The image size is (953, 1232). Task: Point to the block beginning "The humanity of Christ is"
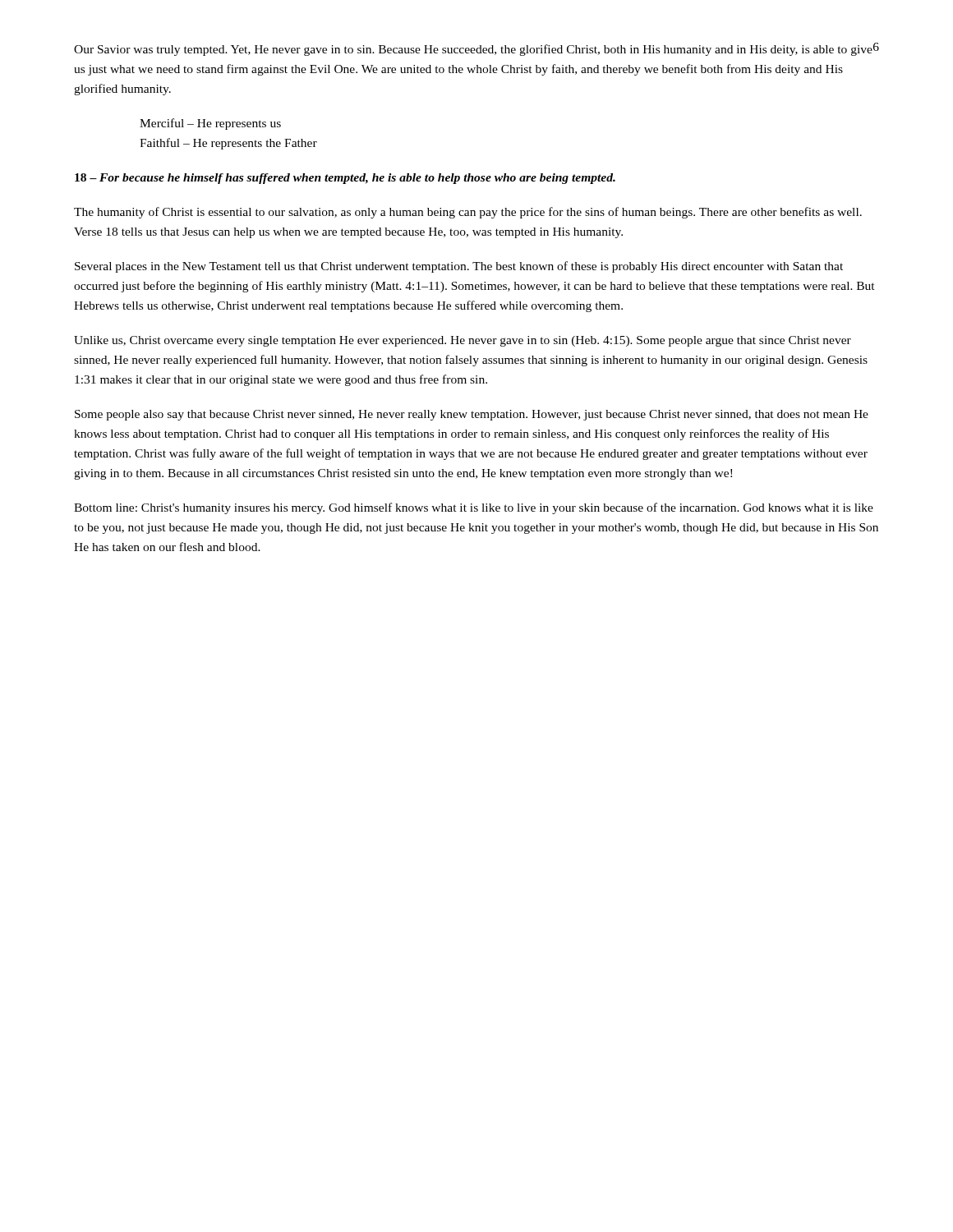coord(468,221)
